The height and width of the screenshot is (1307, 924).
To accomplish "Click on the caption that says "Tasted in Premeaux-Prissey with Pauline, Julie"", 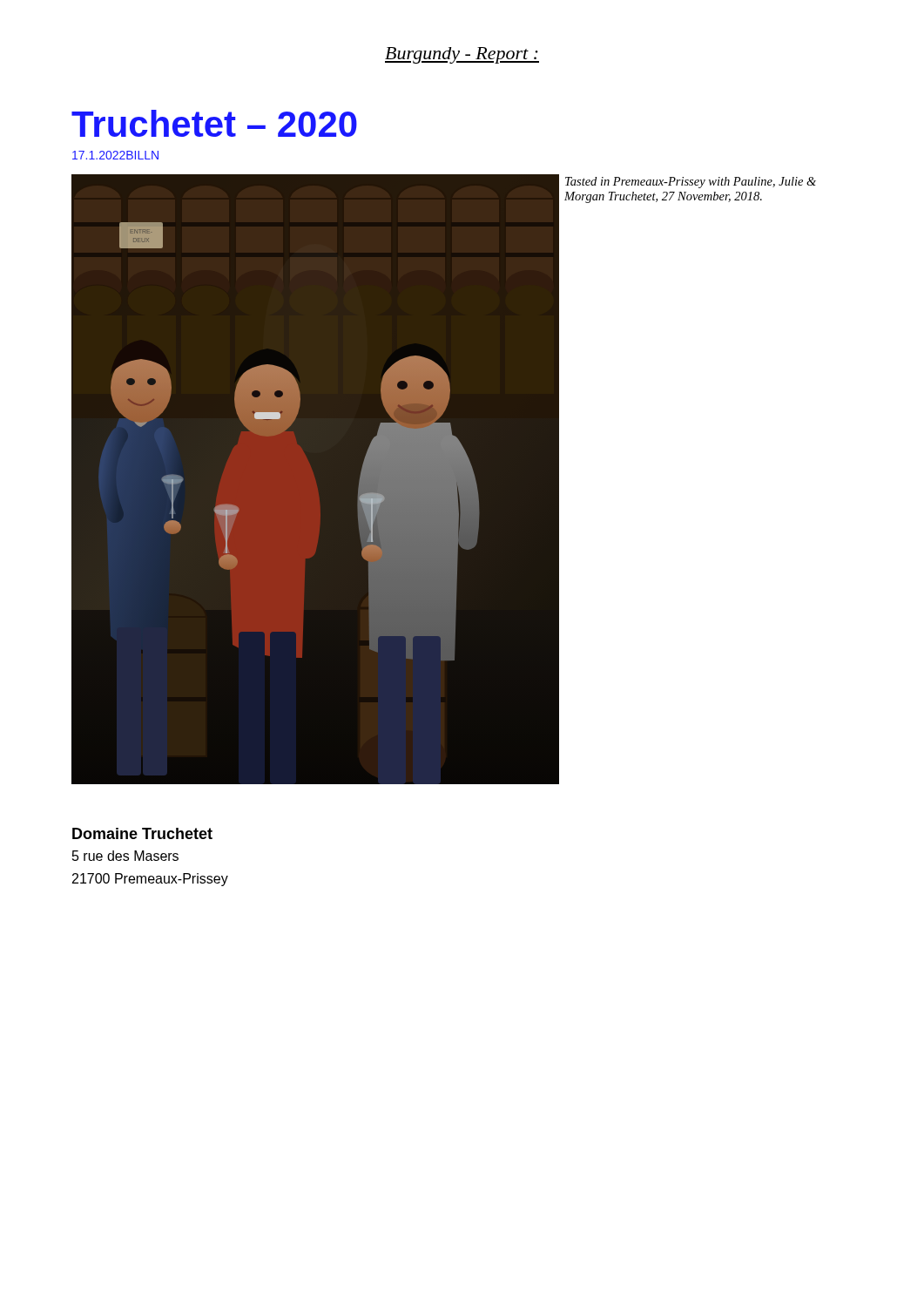I will tap(690, 189).
